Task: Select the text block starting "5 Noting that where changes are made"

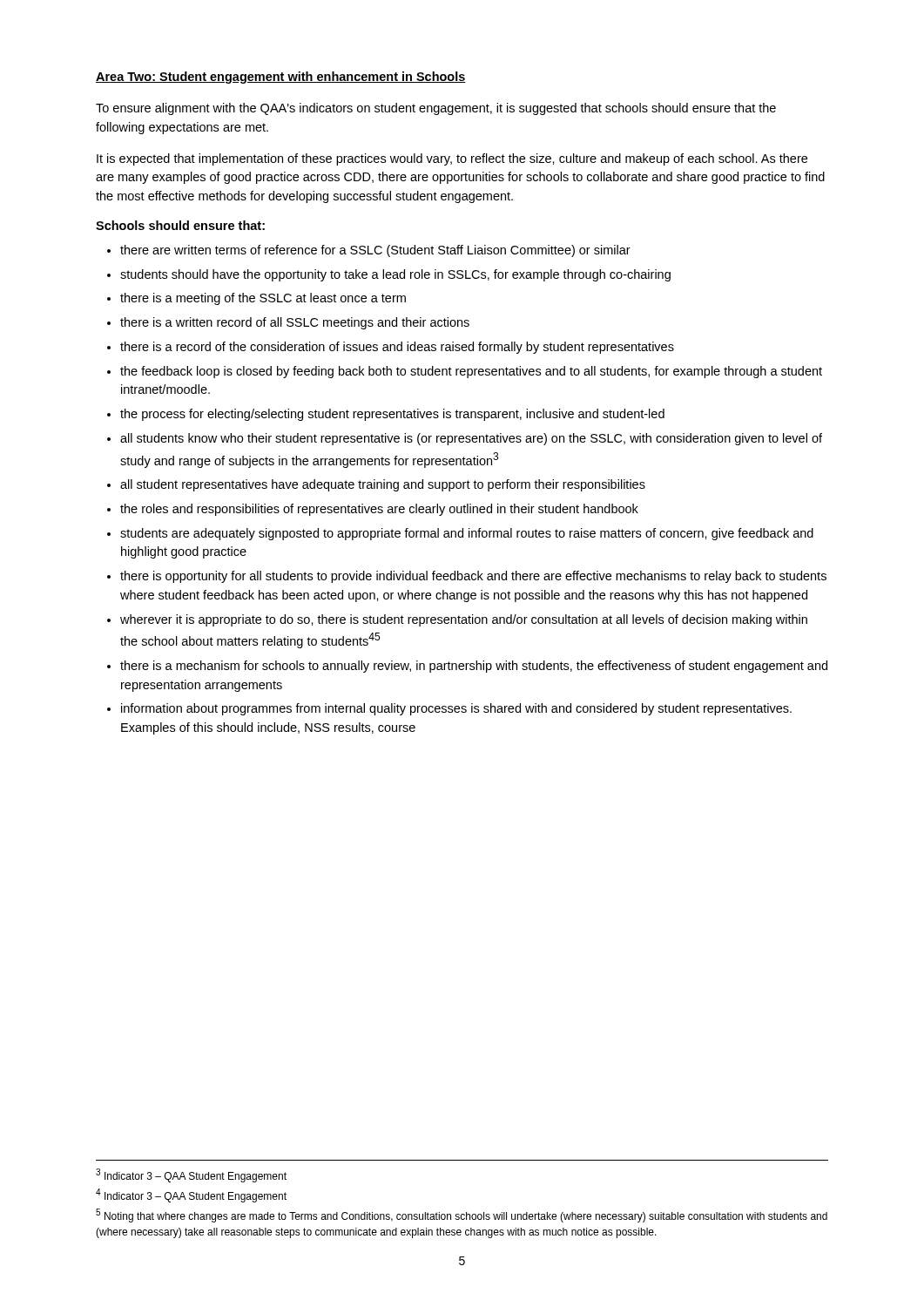Action: [462, 1223]
